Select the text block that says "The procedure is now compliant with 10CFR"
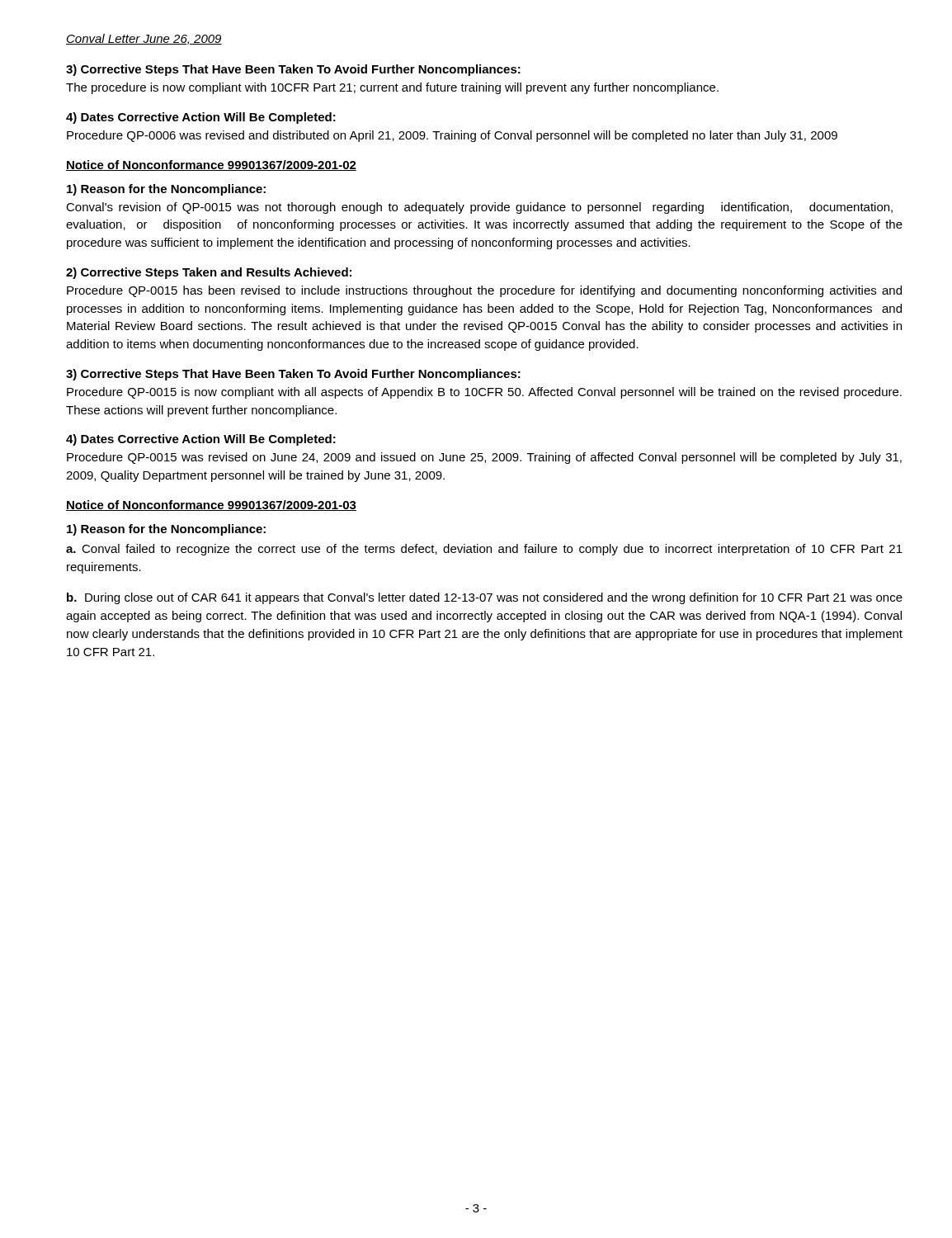The width and height of the screenshot is (952, 1238). pos(484,87)
